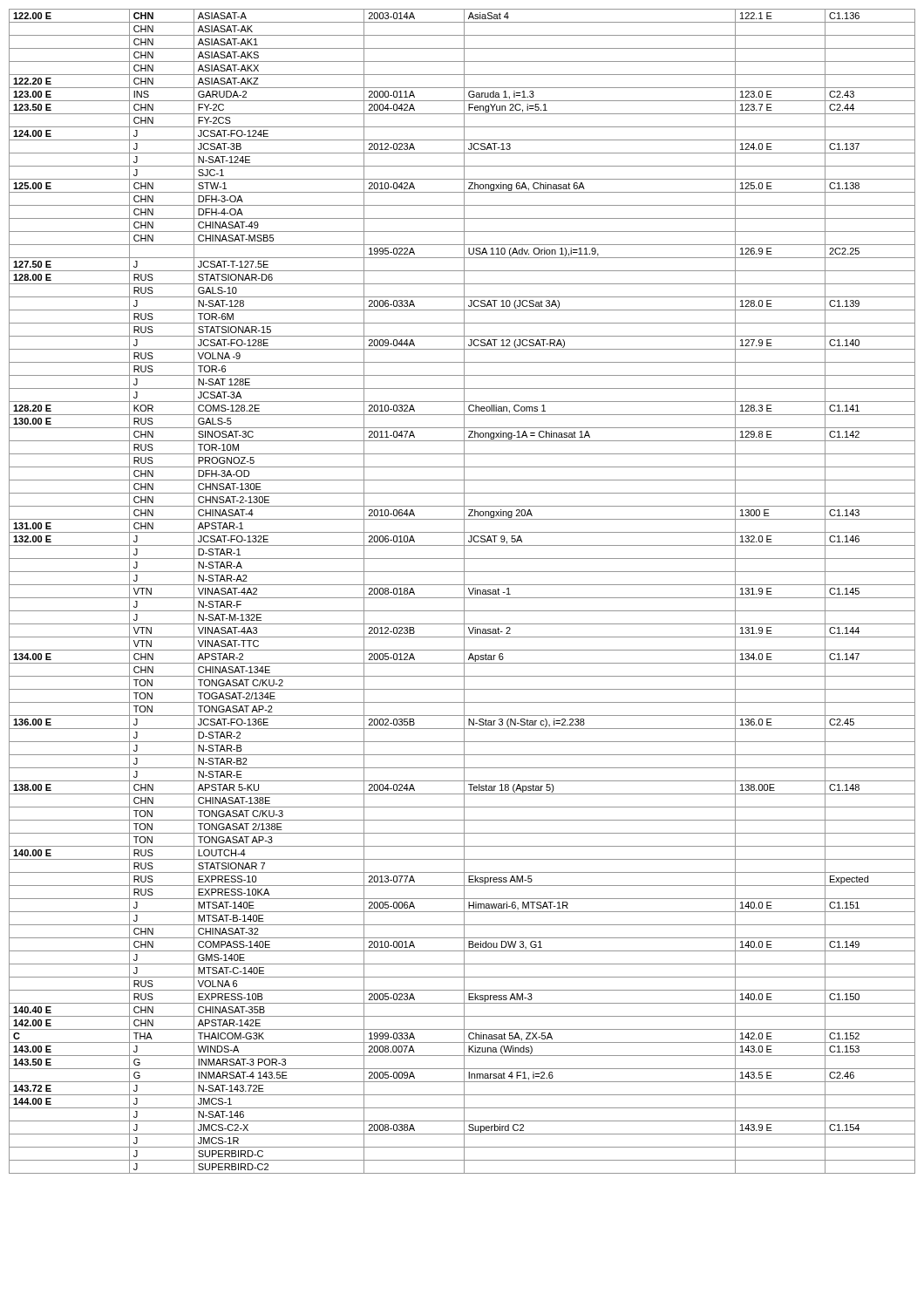Find the table that mentions "140.40 E"
The height and width of the screenshot is (1308, 924).
pos(462,591)
